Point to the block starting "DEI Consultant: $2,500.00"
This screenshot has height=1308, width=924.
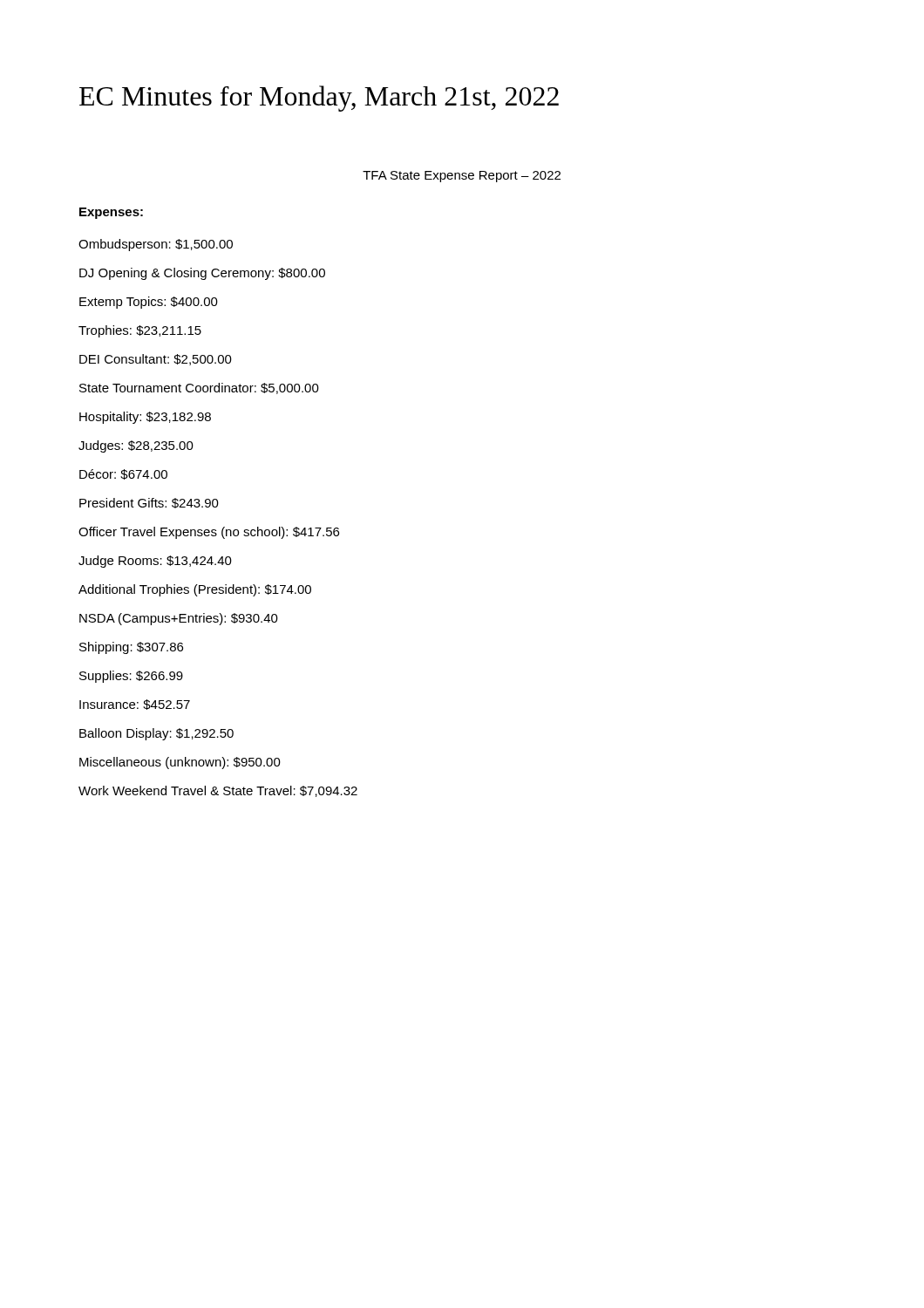click(155, 358)
